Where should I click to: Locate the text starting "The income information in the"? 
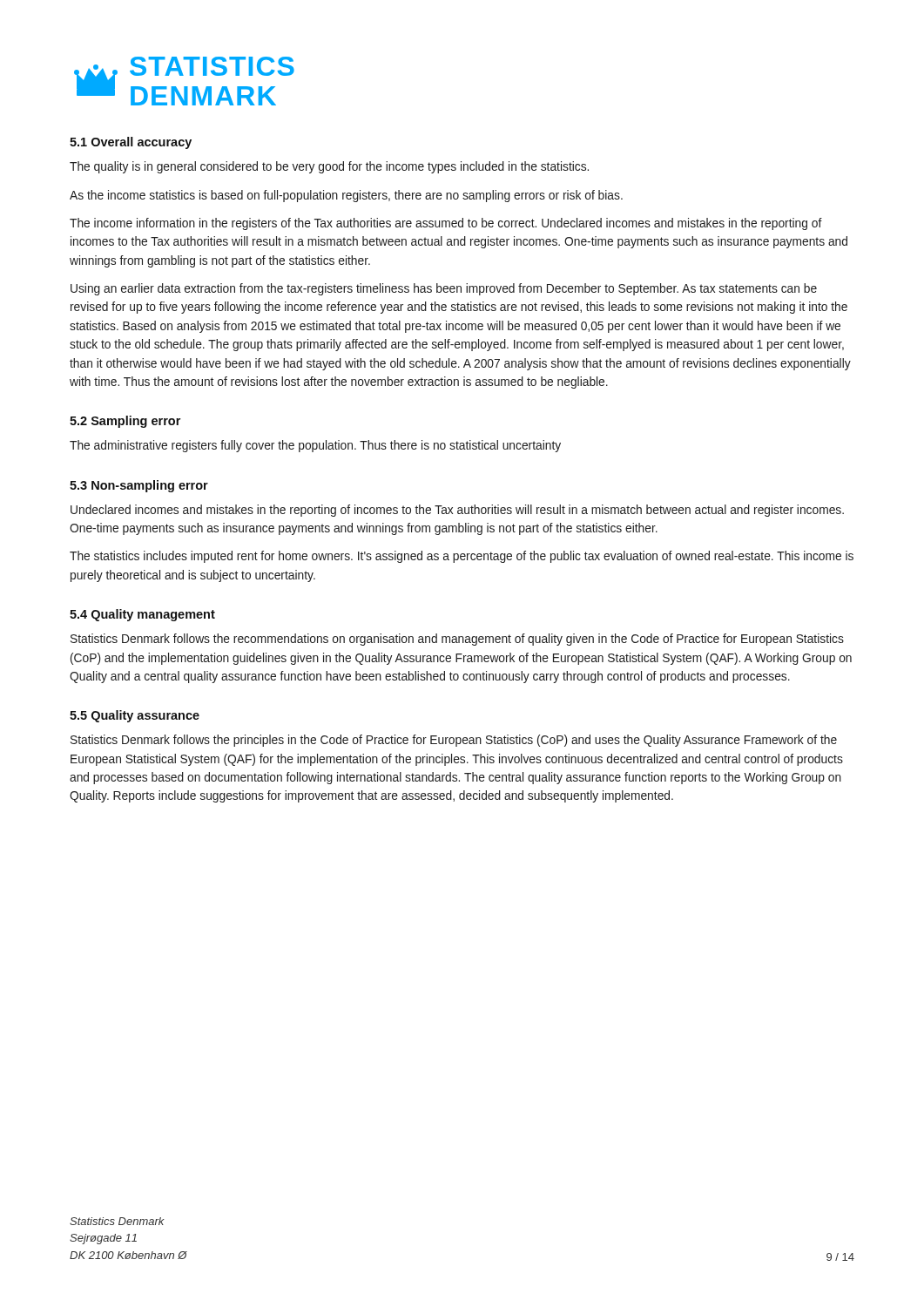coord(459,242)
